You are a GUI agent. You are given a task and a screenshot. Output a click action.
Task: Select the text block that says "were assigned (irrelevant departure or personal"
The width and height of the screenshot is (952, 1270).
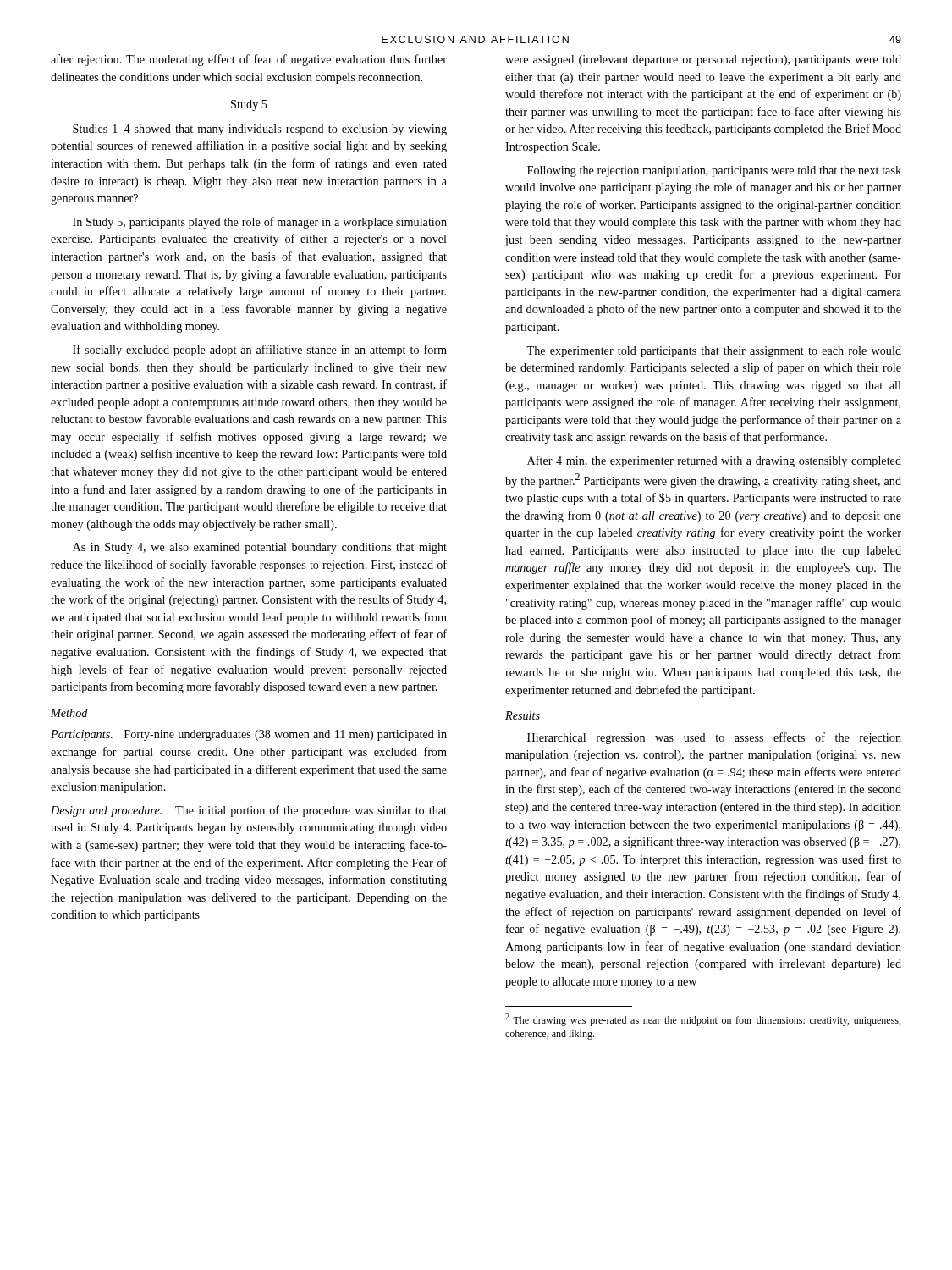703,103
